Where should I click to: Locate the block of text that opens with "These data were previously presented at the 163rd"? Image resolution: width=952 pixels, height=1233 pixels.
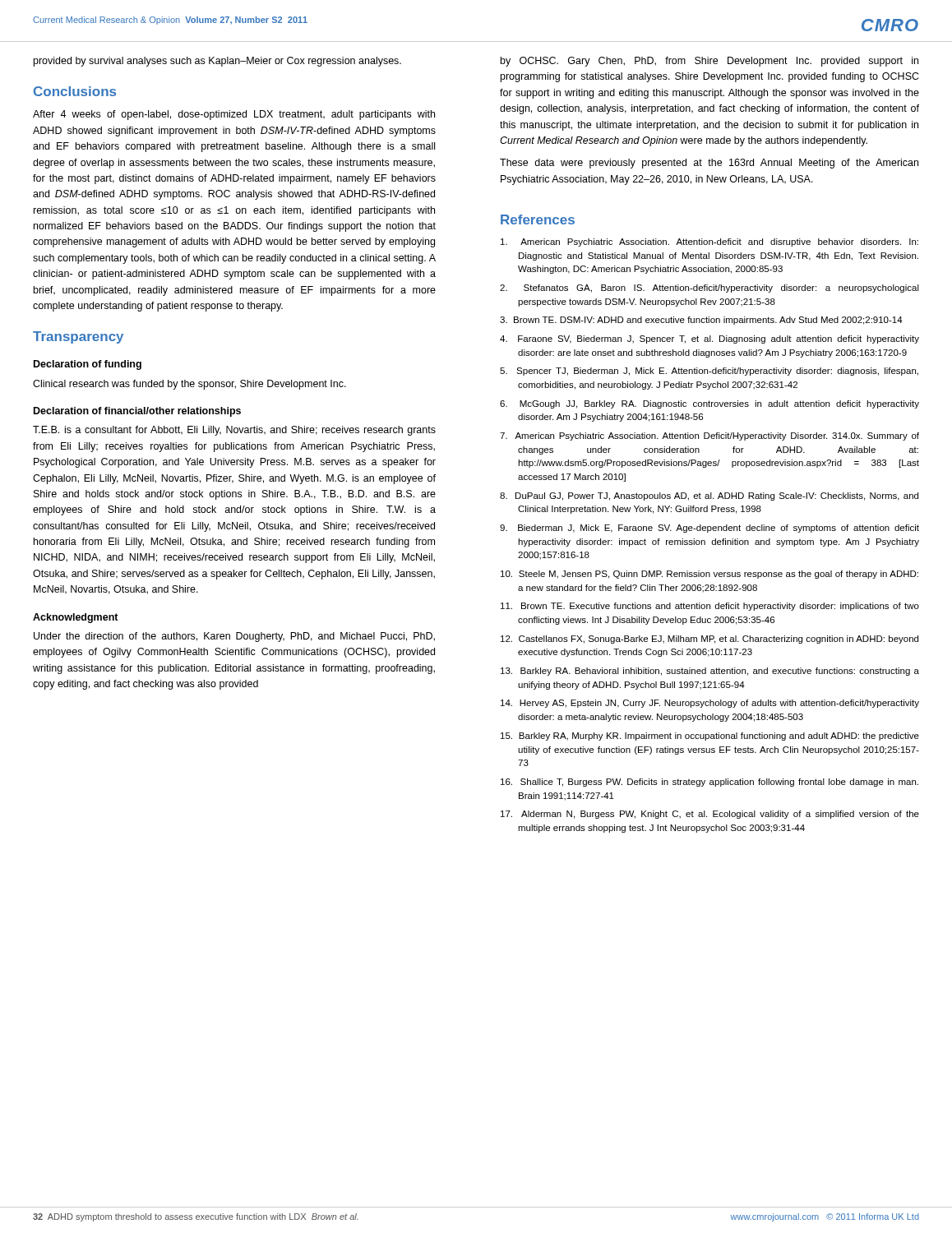(x=709, y=171)
